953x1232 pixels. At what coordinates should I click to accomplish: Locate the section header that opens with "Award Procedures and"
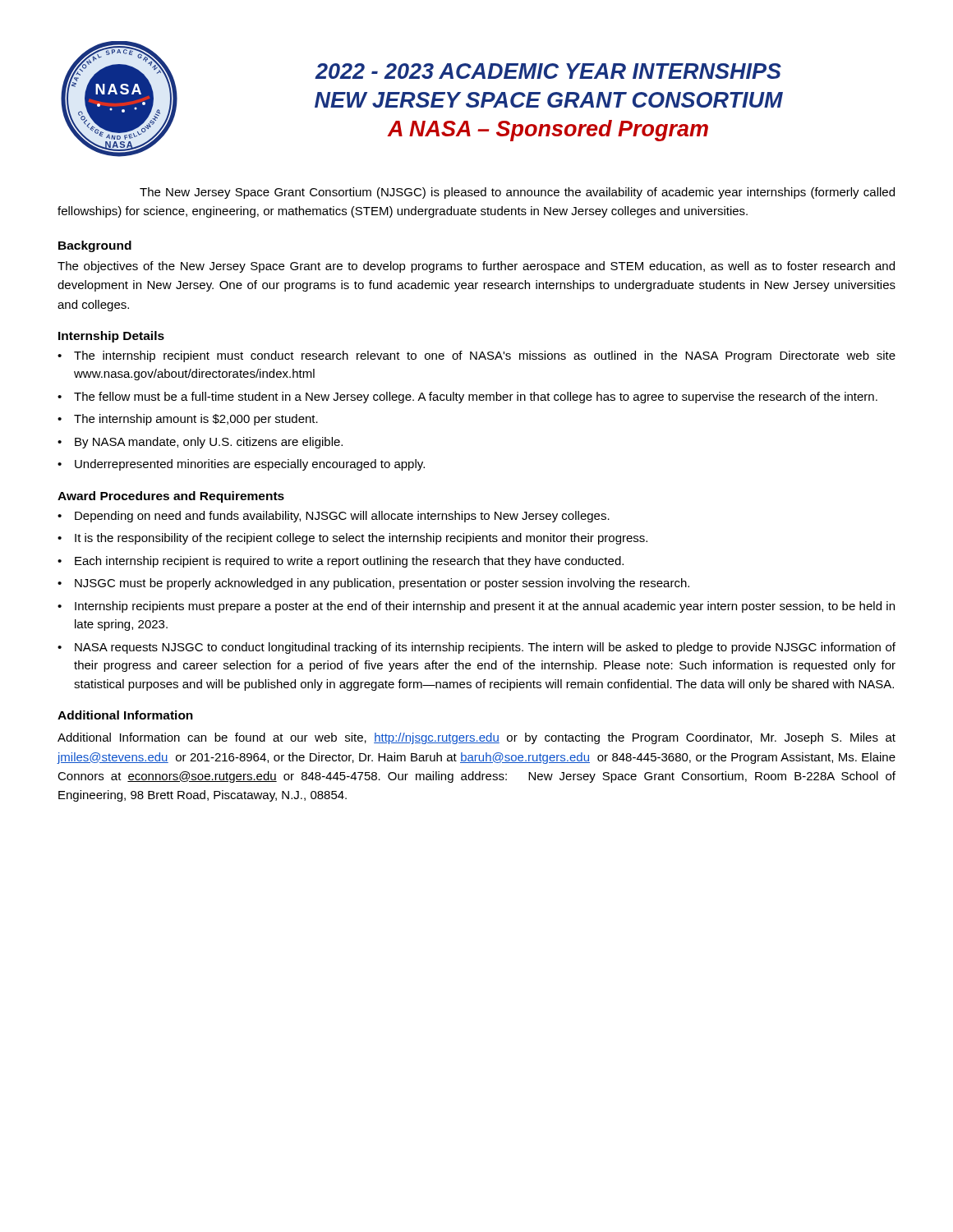click(x=171, y=495)
